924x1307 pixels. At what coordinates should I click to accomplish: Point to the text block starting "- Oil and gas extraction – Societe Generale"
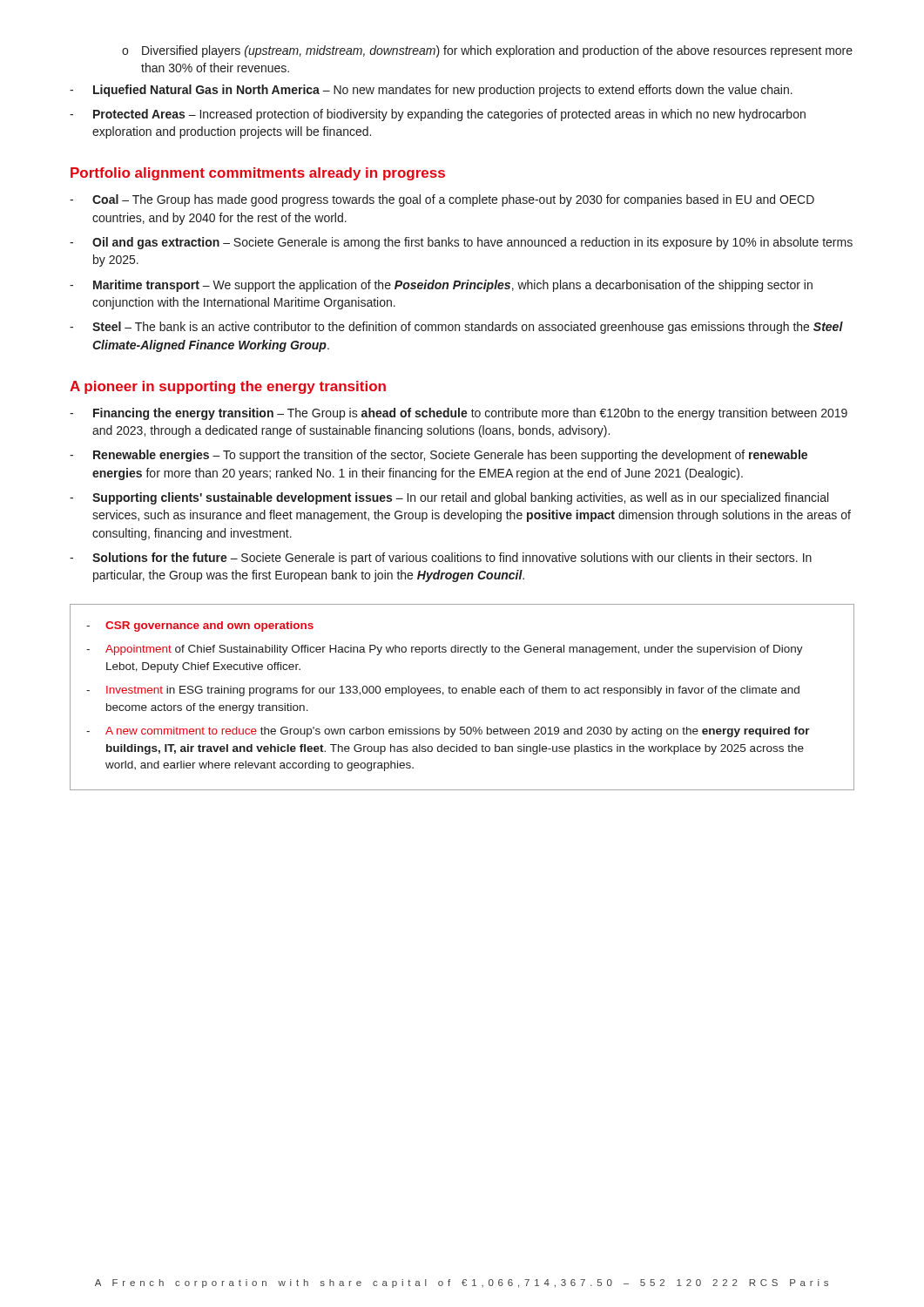click(x=462, y=251)
